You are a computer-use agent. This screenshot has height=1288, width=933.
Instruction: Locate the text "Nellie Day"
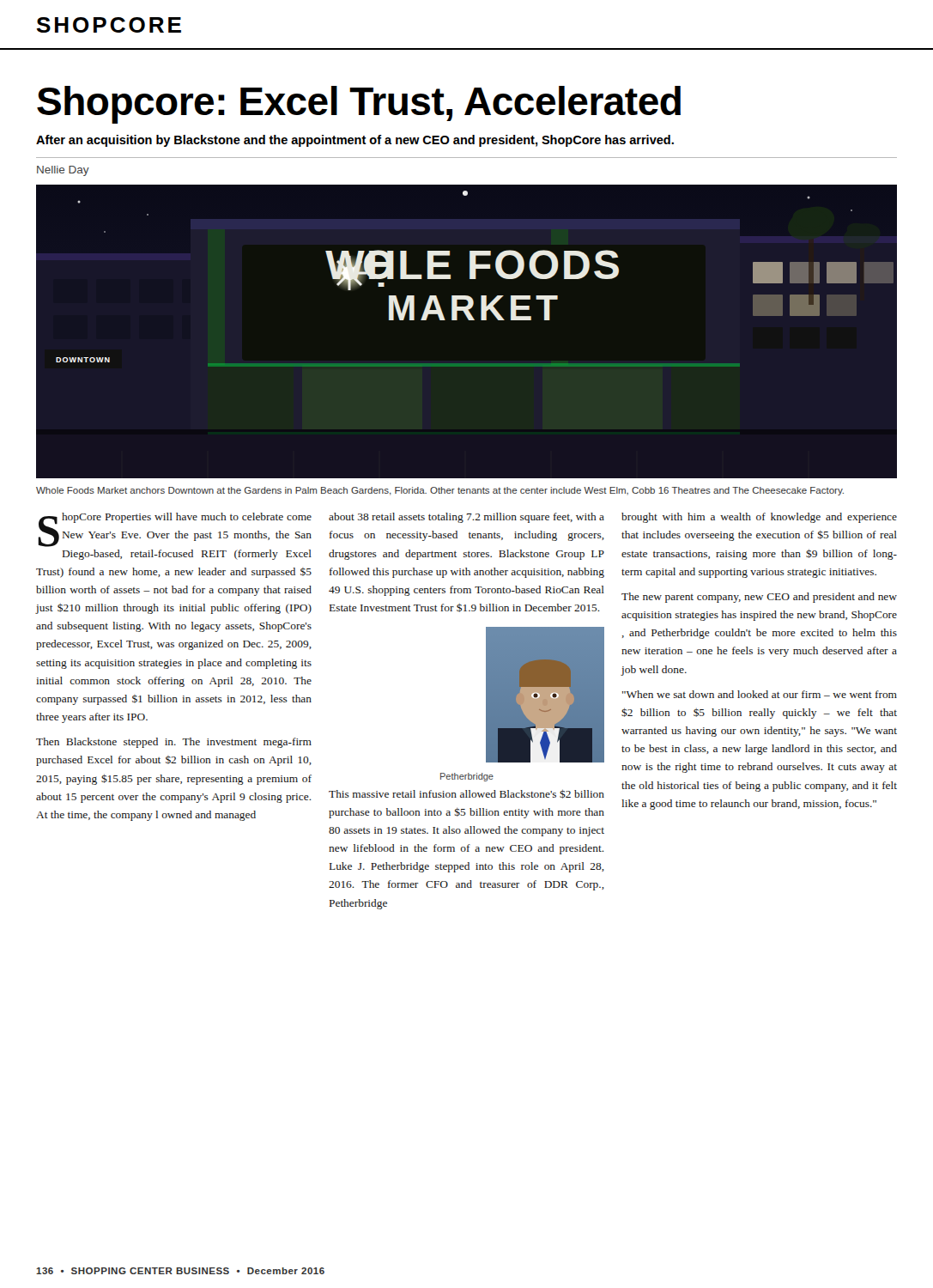tap(62, 169)
